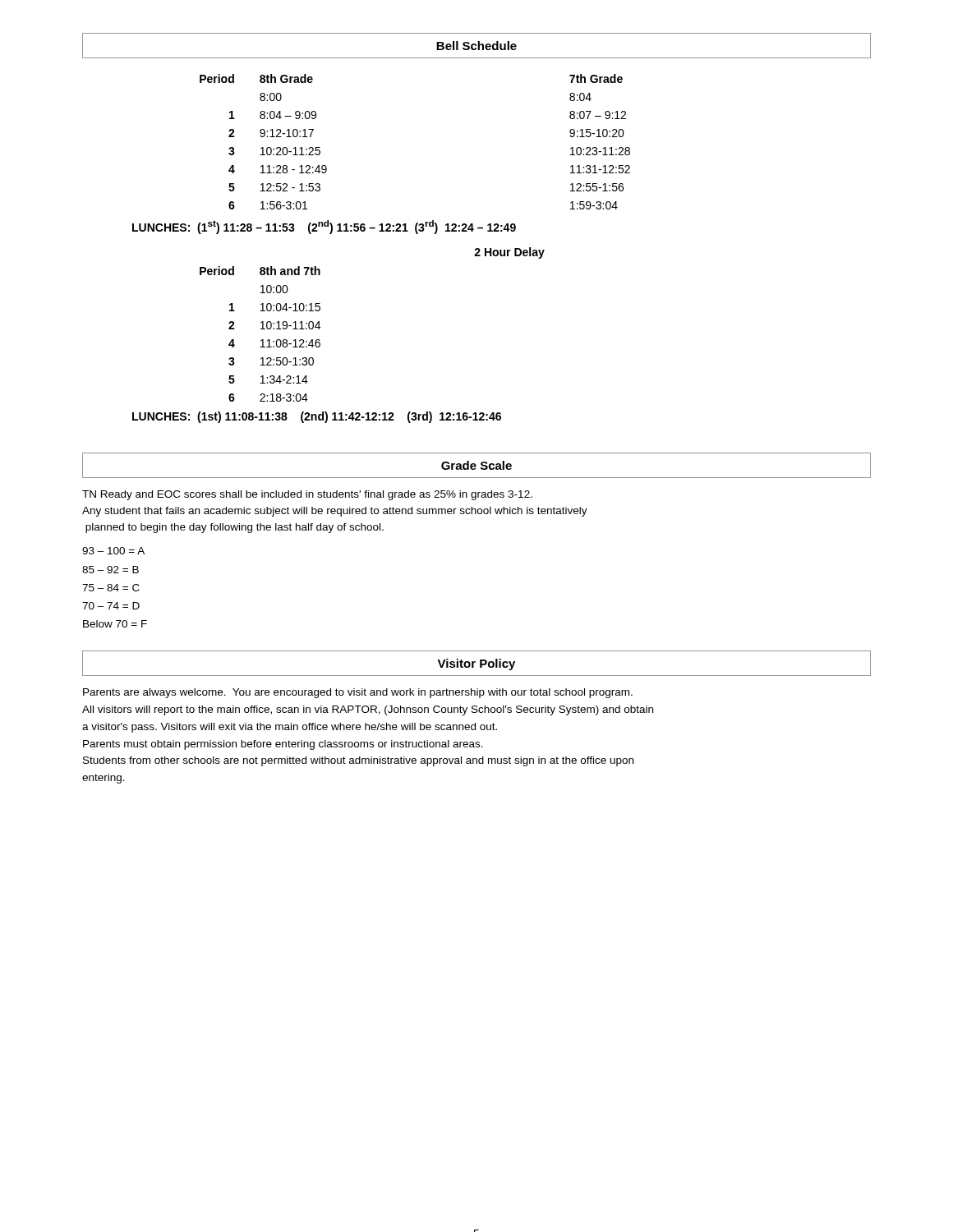Select the table that reads "8th and 7th"
Viewport: 953px width, 1232px height.
click(476, 344)
